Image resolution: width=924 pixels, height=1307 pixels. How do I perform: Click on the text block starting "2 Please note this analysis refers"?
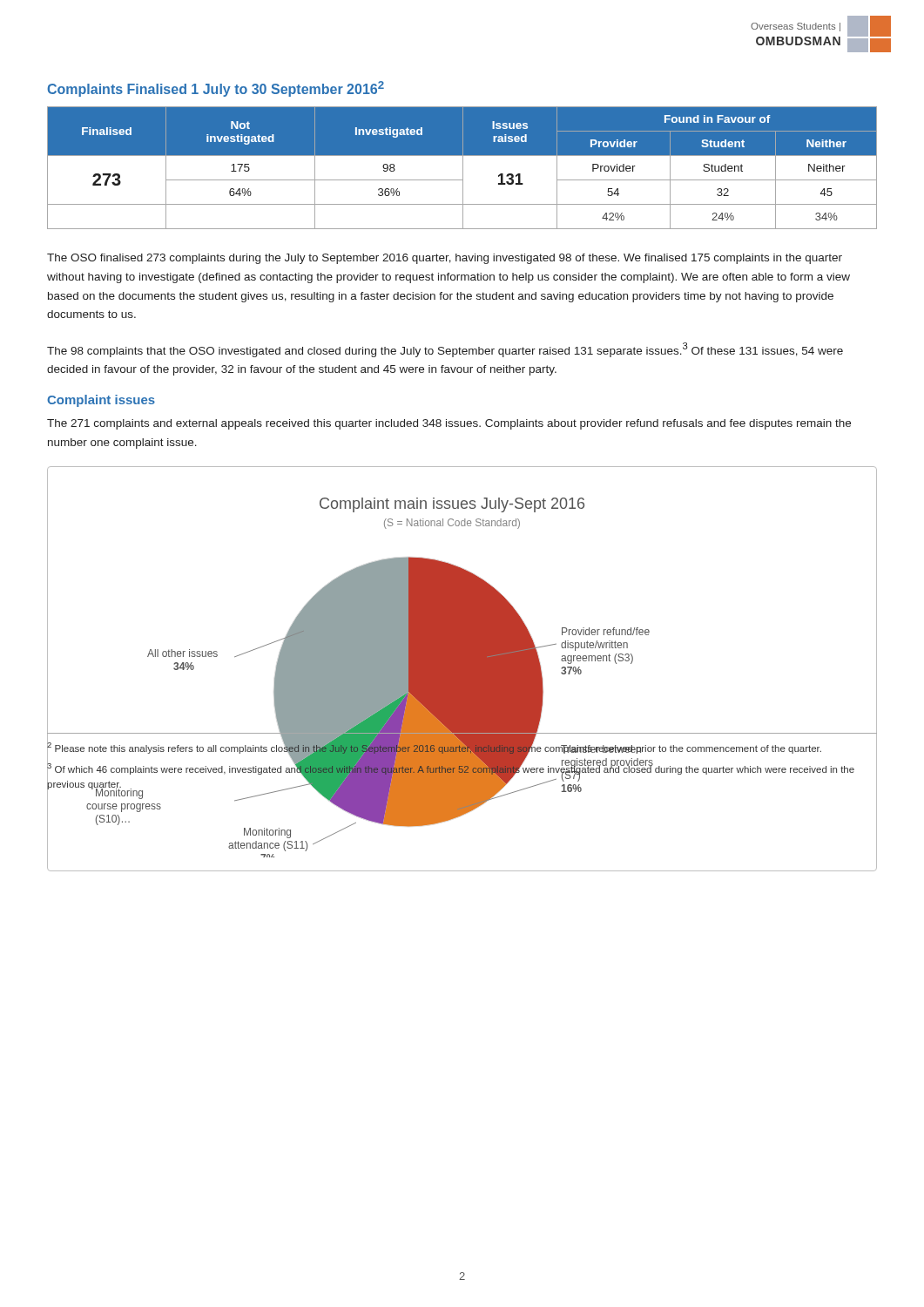pyautogui.click(x=435, y=747)
